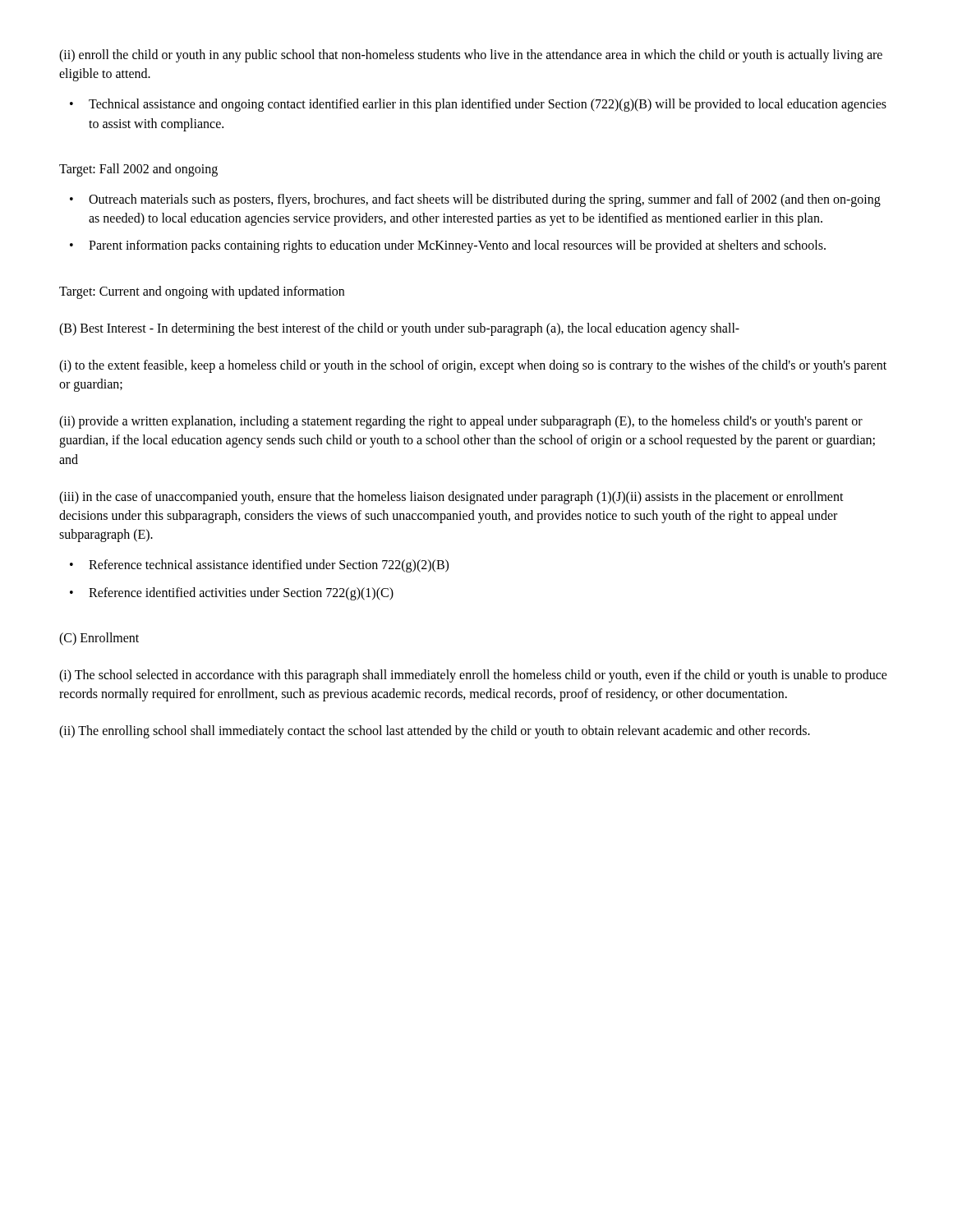The image size is (953, 1232).
Task: Locate the block of text that opens with "(B) Best Interest - In determining the best"
Action: coord(399,328)
